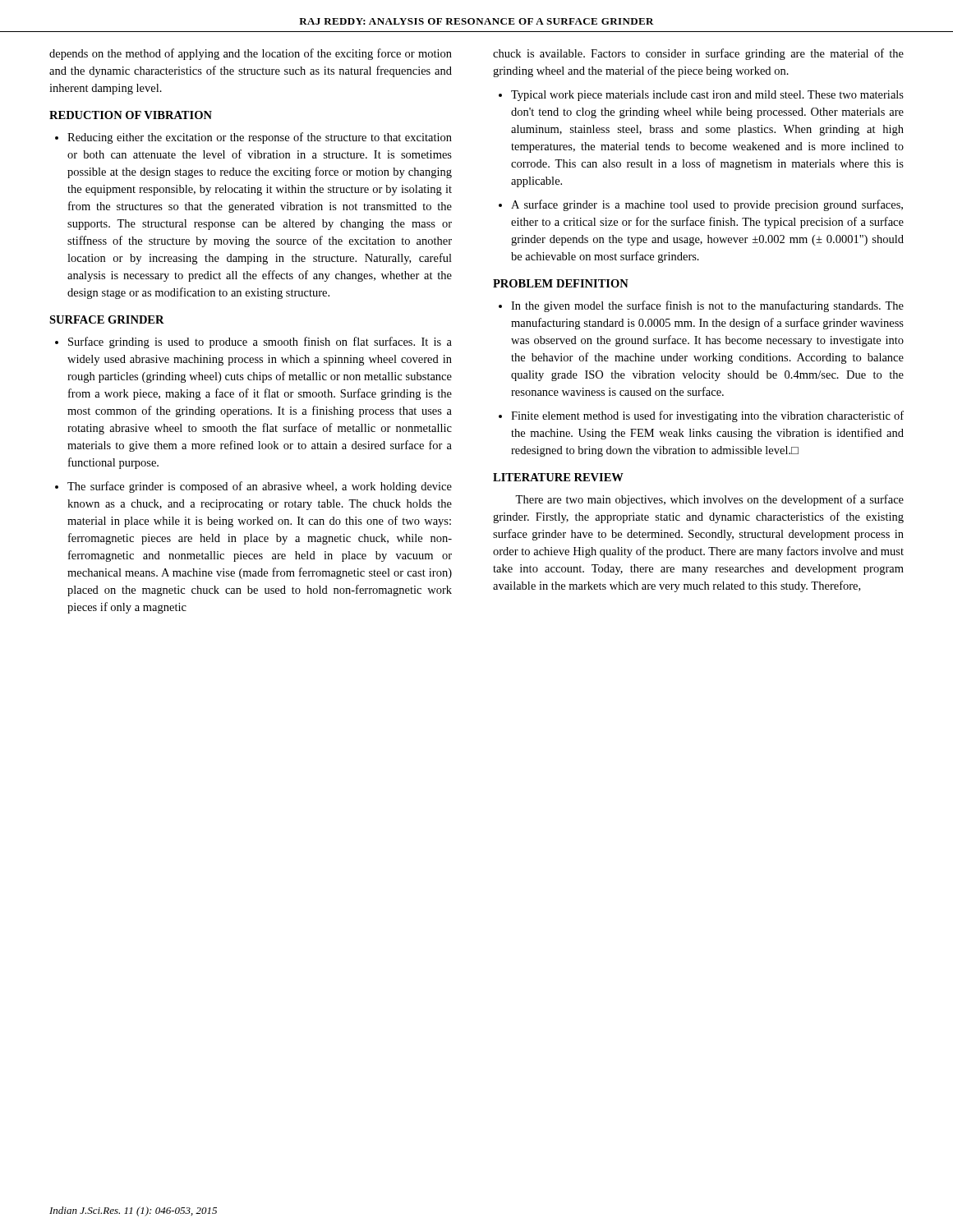
Task: Click on the list item with the text "A surface grinder is a"
Action: [x=698, y=231]
